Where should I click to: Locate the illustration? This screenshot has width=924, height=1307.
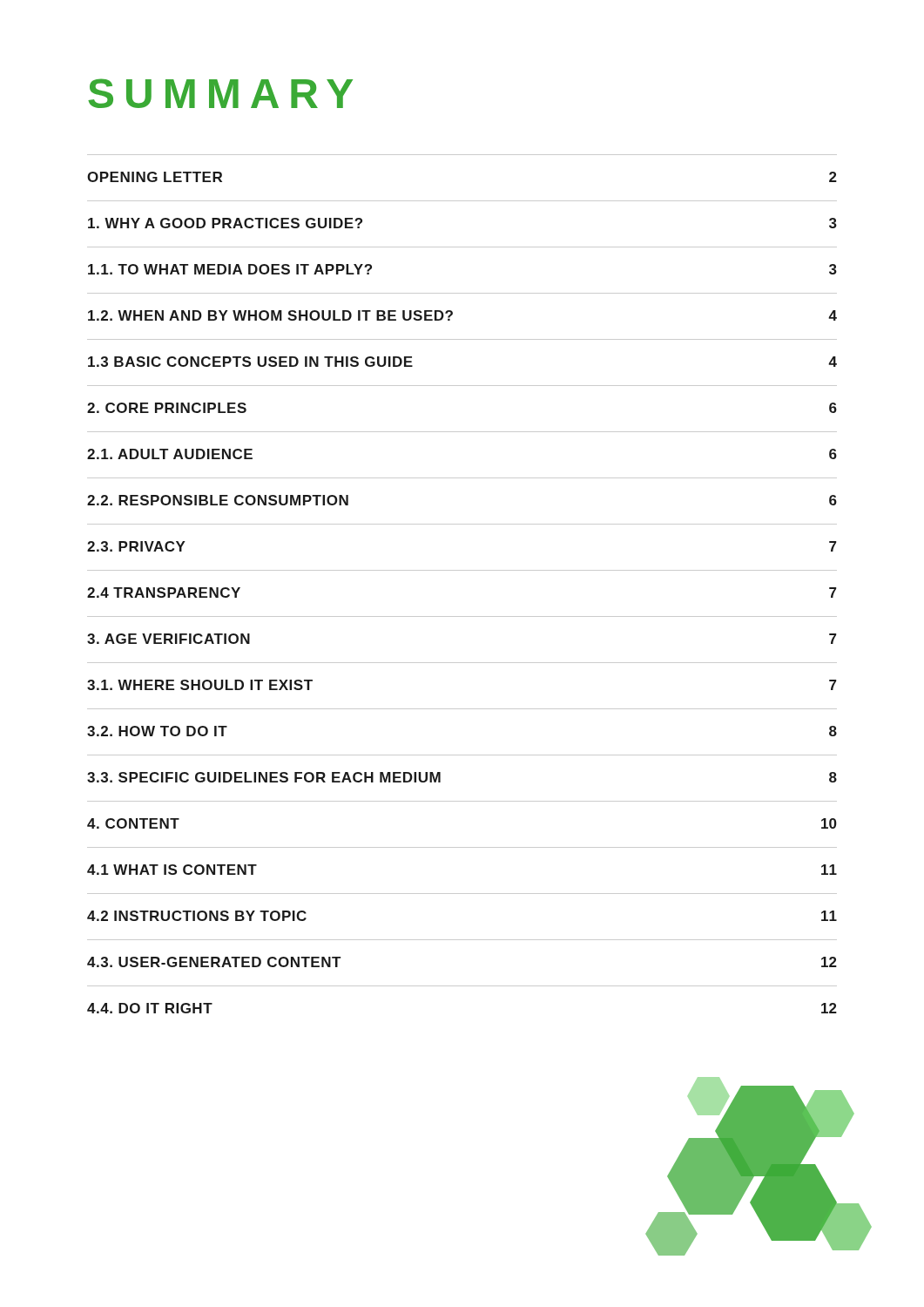point(759,1170)
